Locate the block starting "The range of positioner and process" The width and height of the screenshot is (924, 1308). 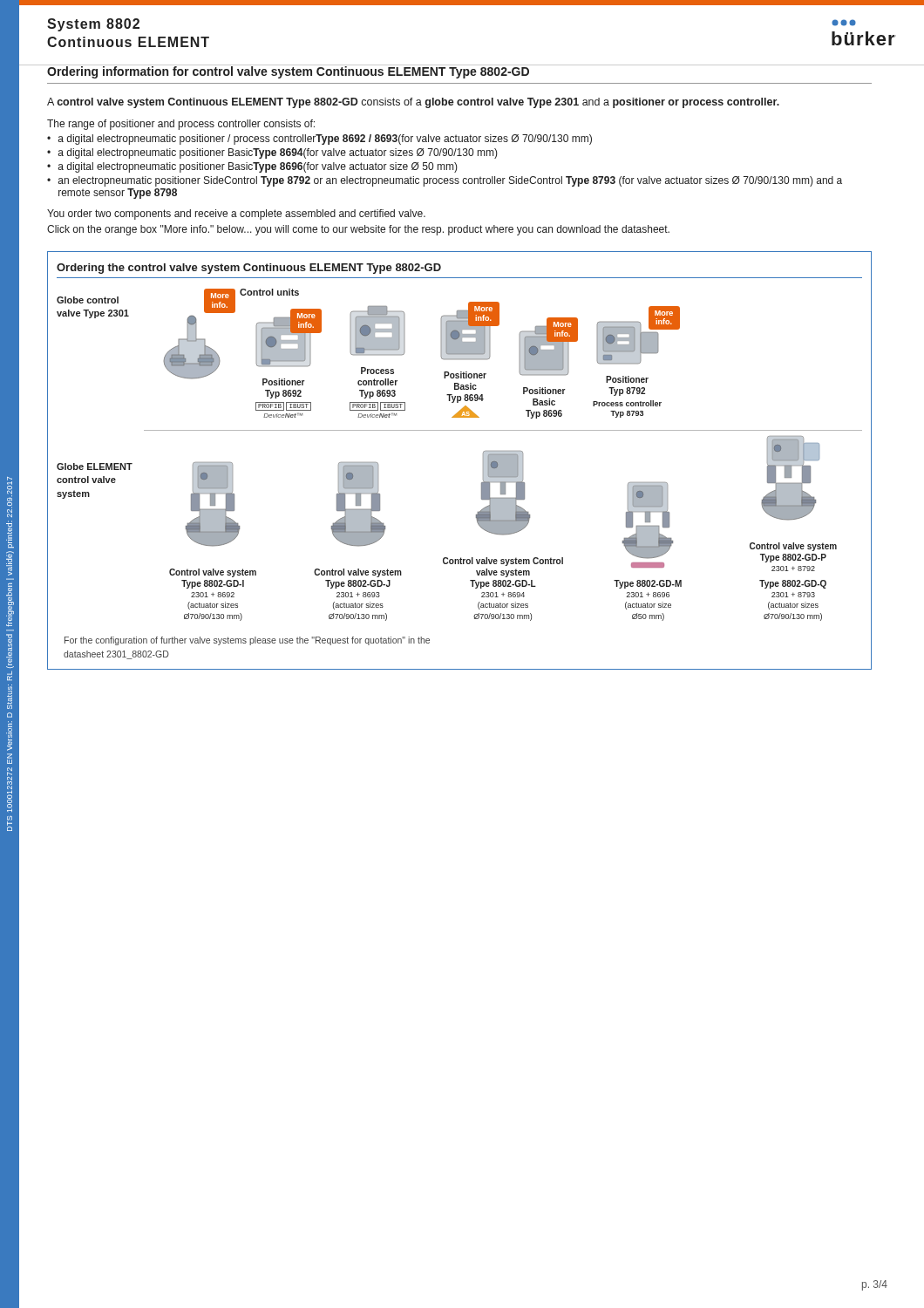[x=181, y=124]
